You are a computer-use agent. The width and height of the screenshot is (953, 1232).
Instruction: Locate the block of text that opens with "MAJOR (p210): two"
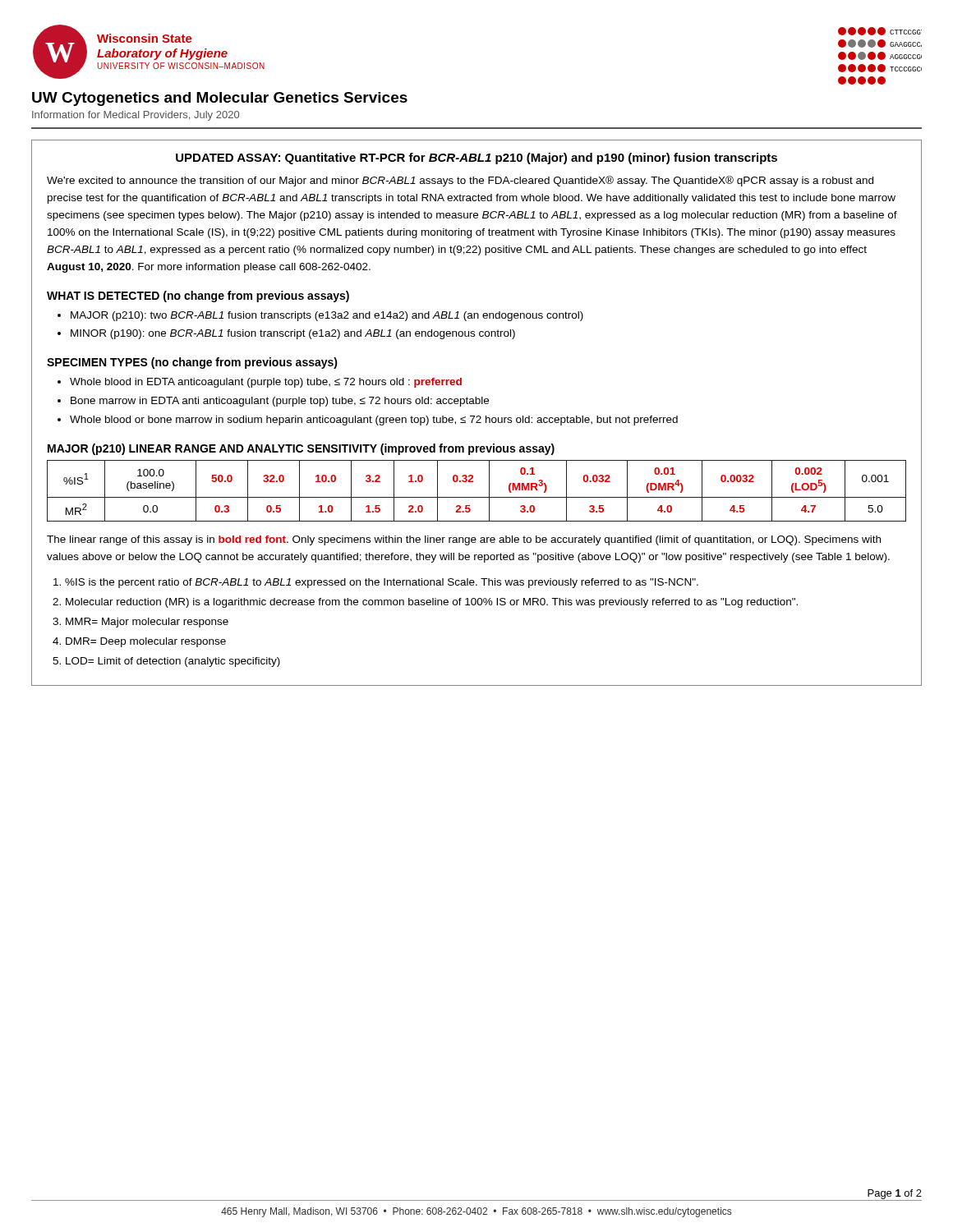(x=327, y=315)
